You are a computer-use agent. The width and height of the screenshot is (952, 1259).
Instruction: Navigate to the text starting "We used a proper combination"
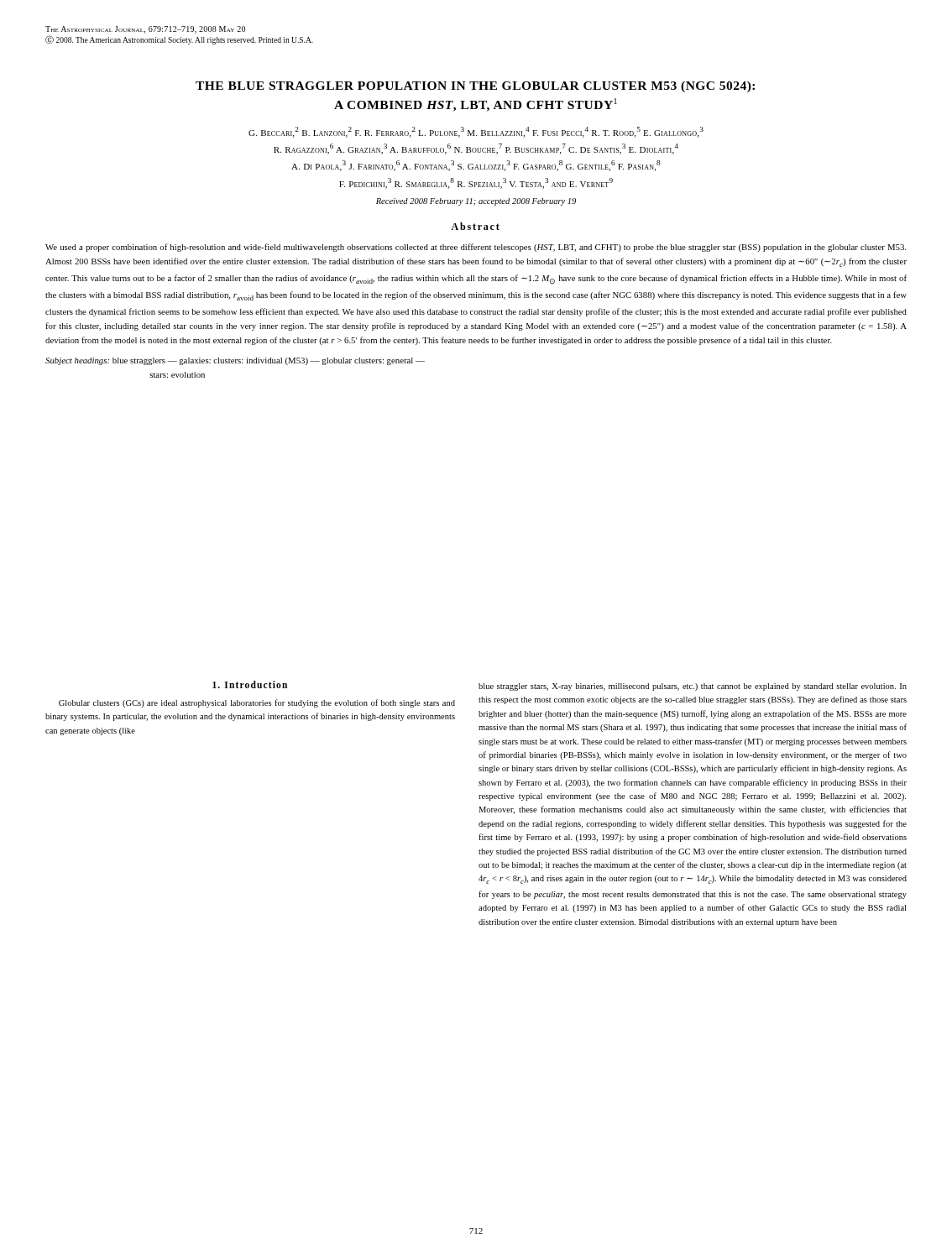[476, 293]
